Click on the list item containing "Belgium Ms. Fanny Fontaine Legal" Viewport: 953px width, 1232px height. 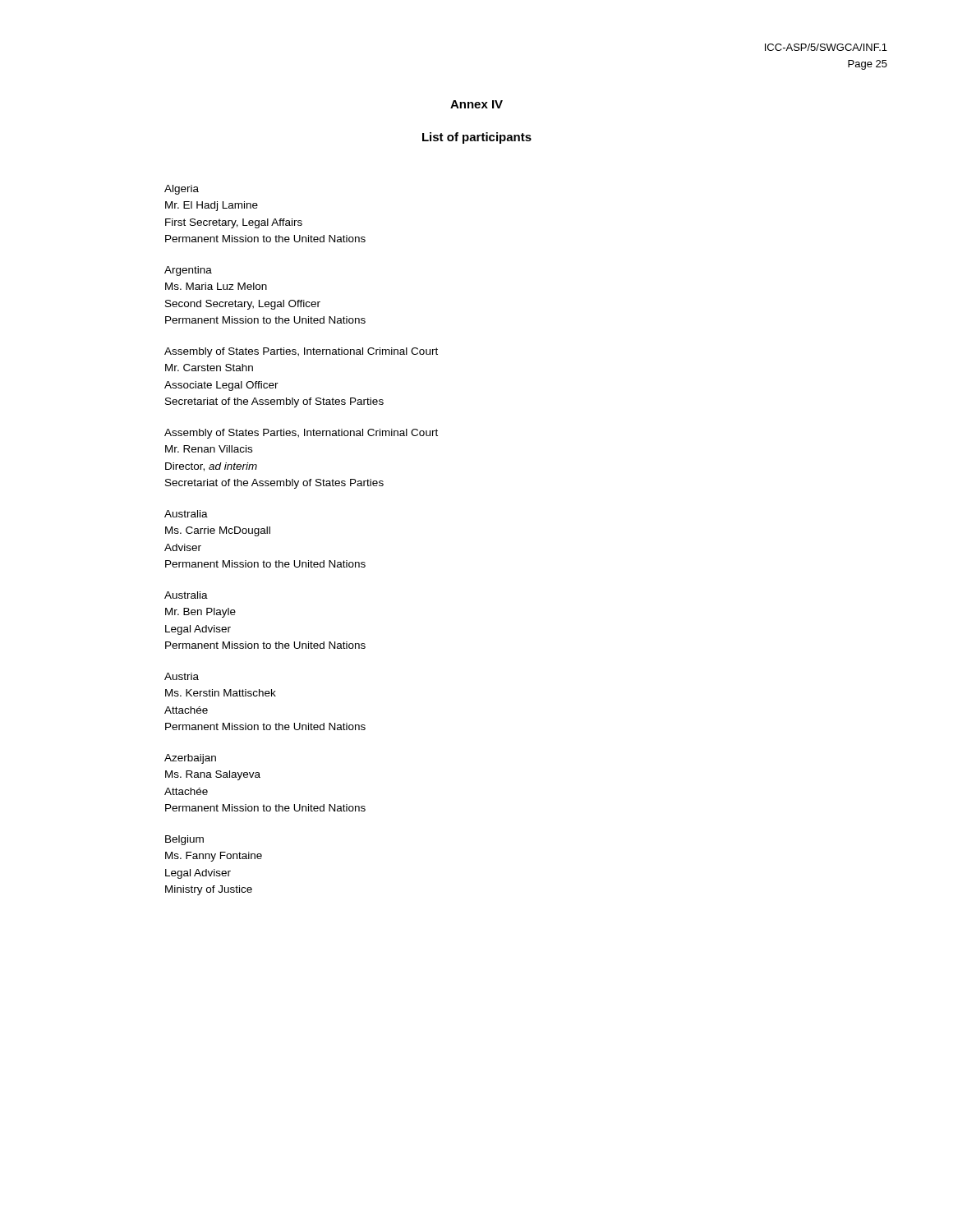click(184, 840)
